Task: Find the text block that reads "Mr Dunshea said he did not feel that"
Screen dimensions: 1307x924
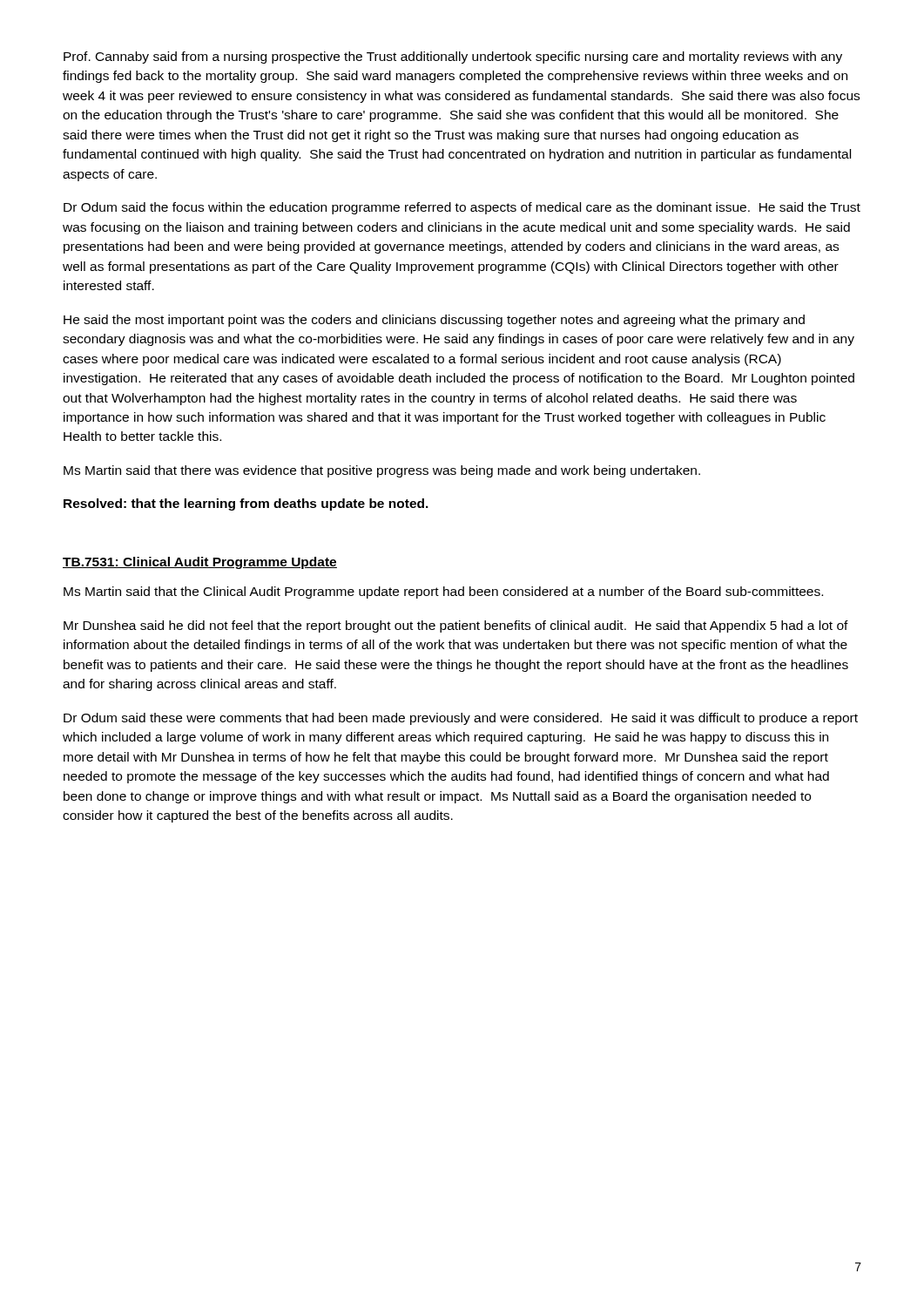Action: [x=456, y=654]
